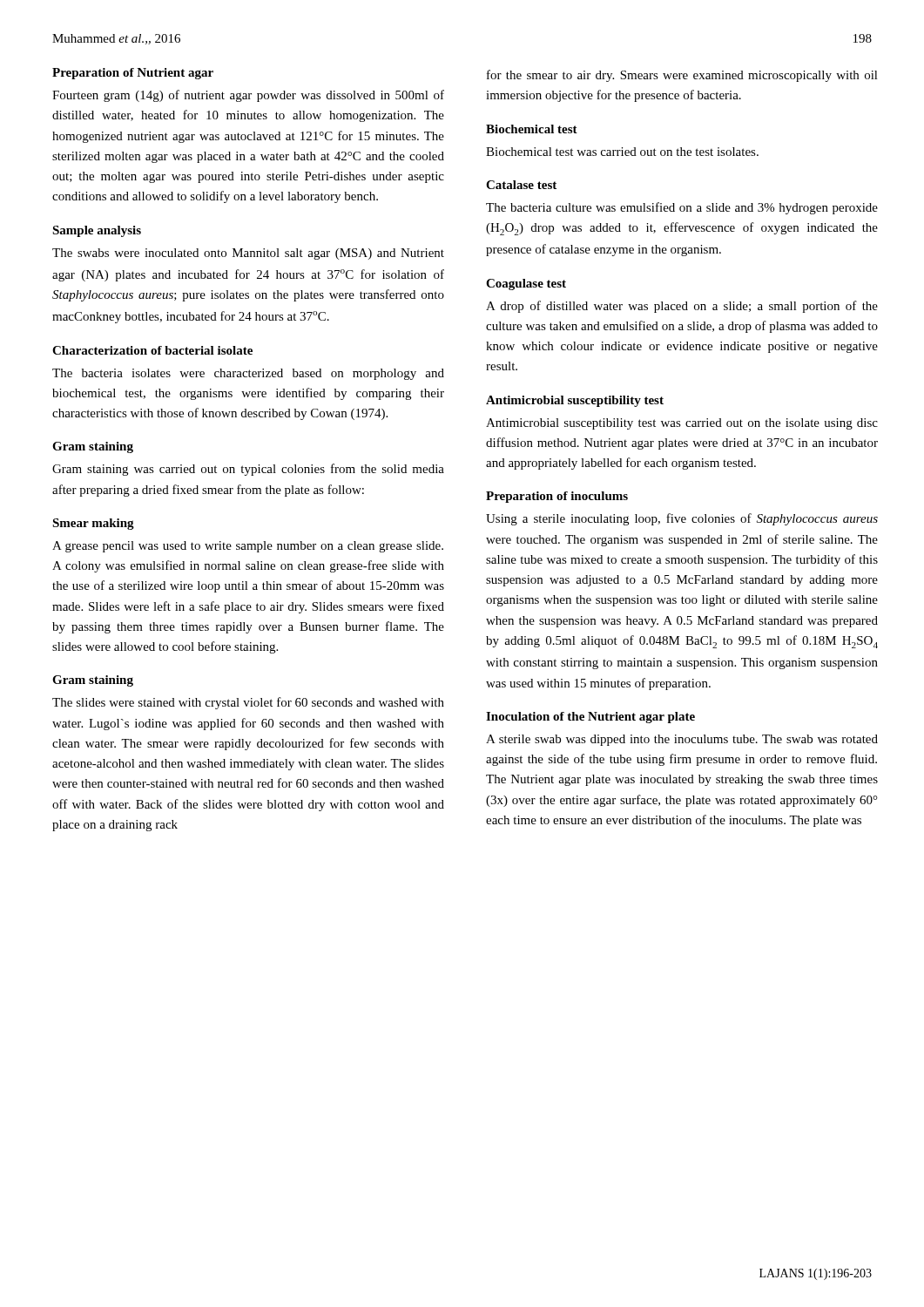Select the text block that reads "for the smear to air dry. Smears"
Viewport: 924px width, 1307px height.
(x=682, y=85)
